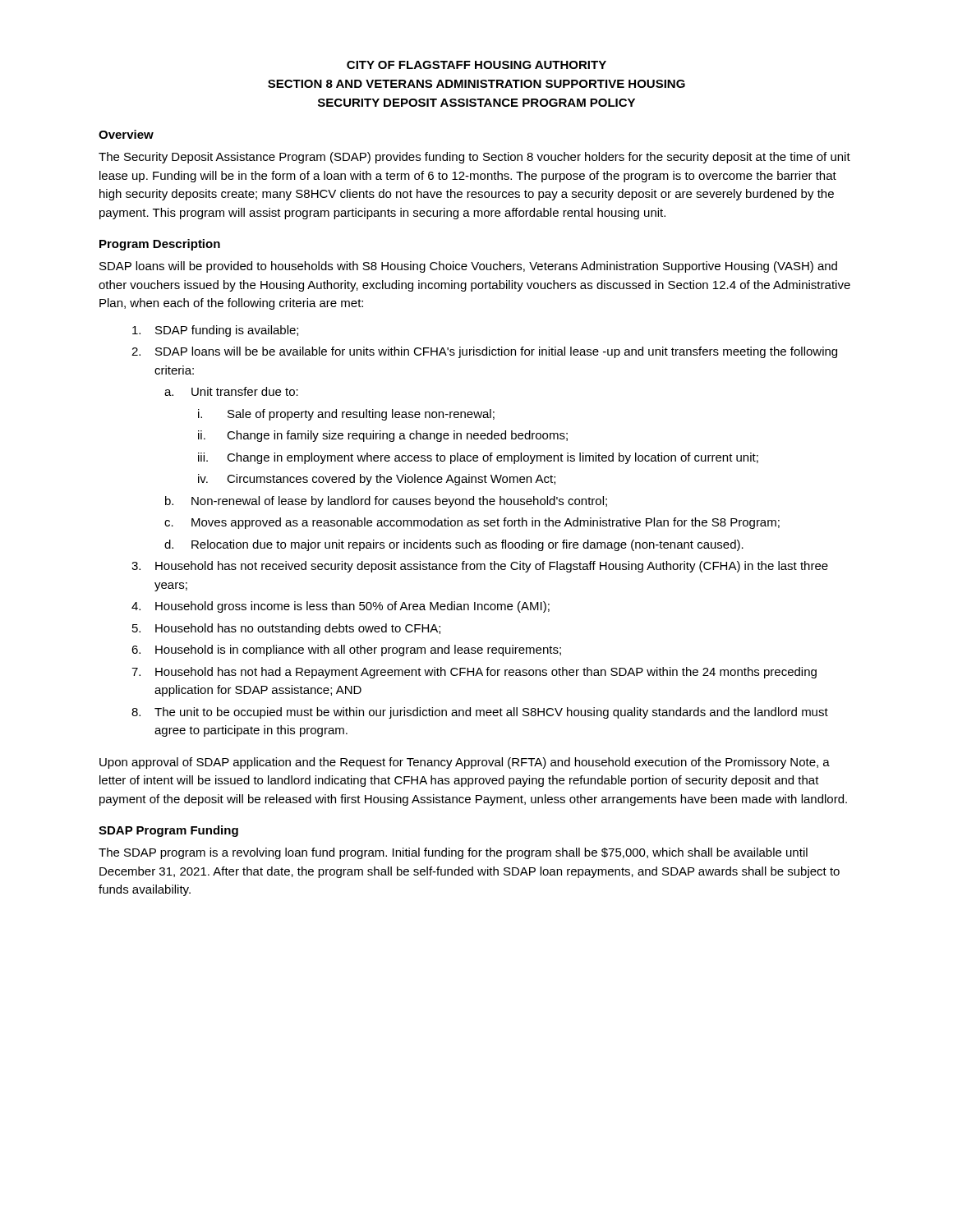Navigate to the text starting "SDAP funding is available;"
Viewport: 953px width, 1232px height.
point(215,331)
